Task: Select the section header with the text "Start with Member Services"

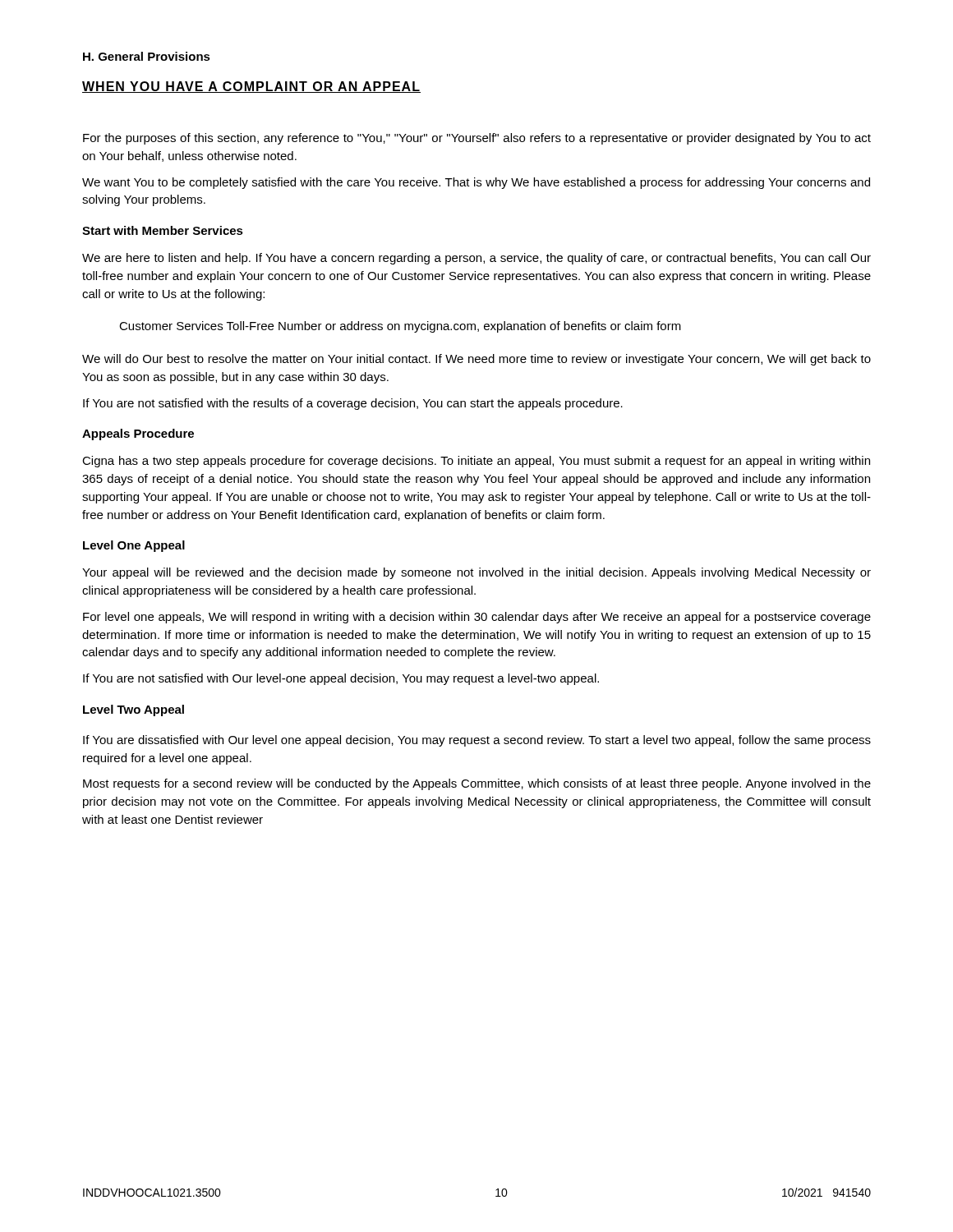Action: click(163, 230)
